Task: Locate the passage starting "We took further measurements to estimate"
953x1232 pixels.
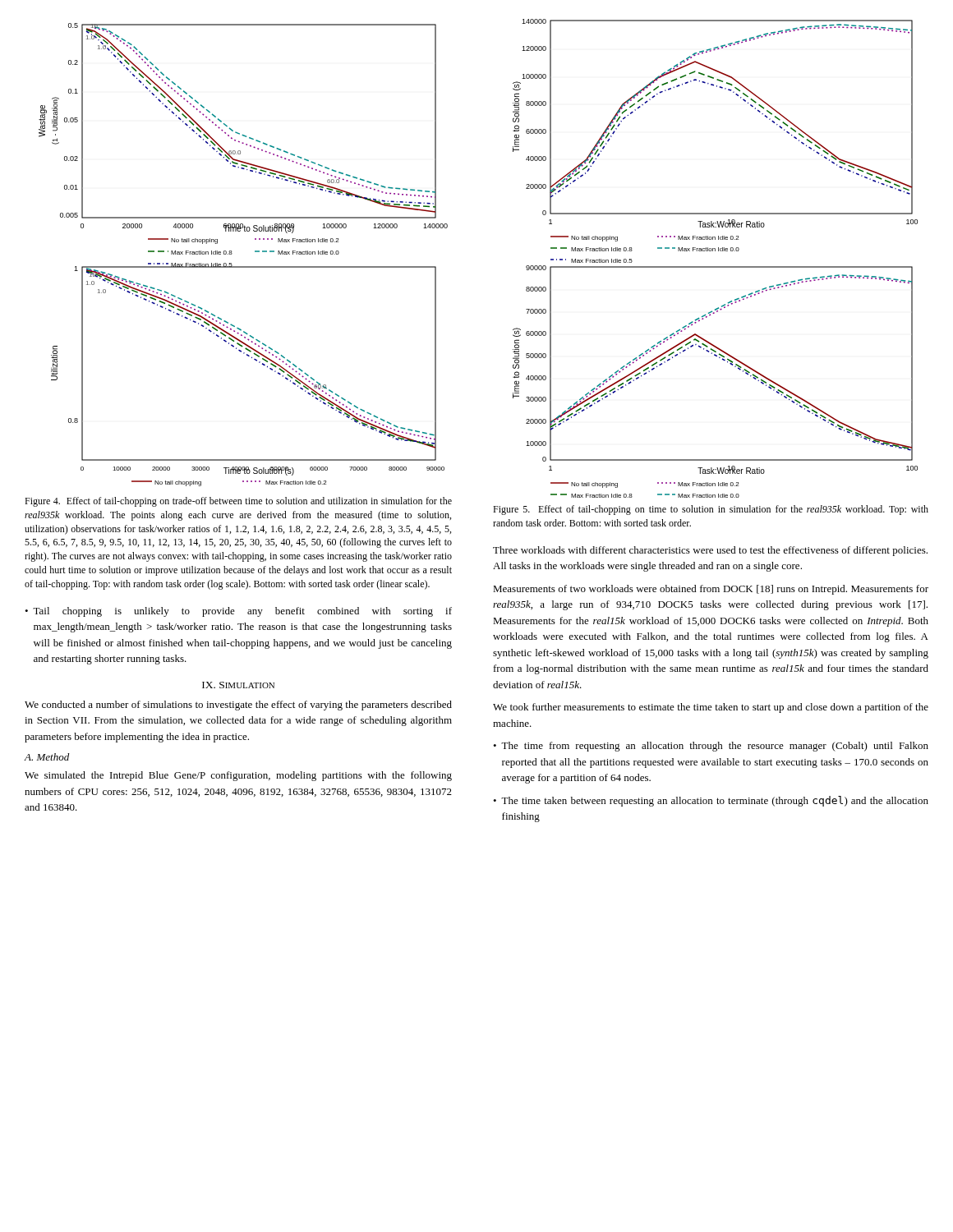Action: tap(711, 715)
